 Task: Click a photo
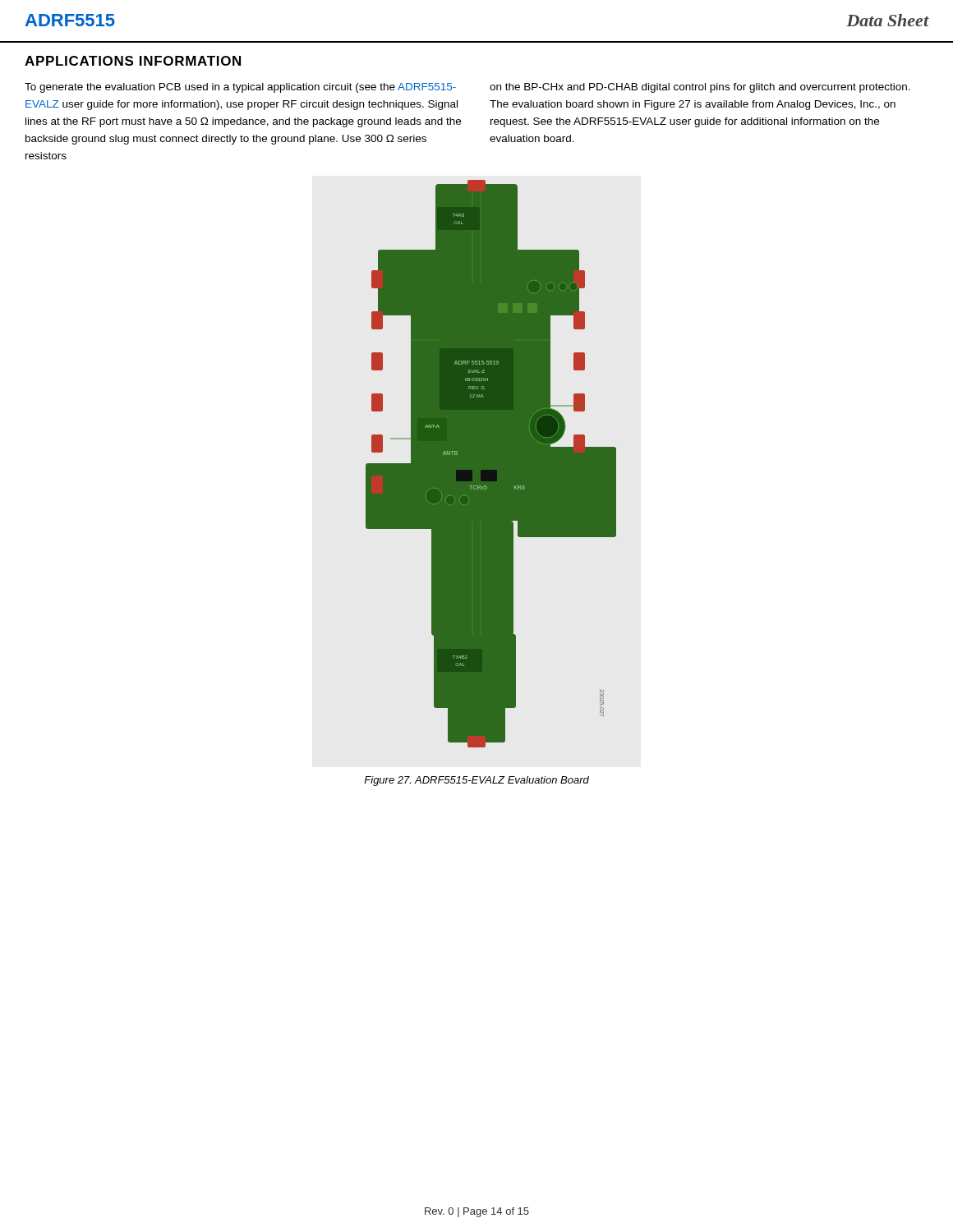(x=476, y=472)
